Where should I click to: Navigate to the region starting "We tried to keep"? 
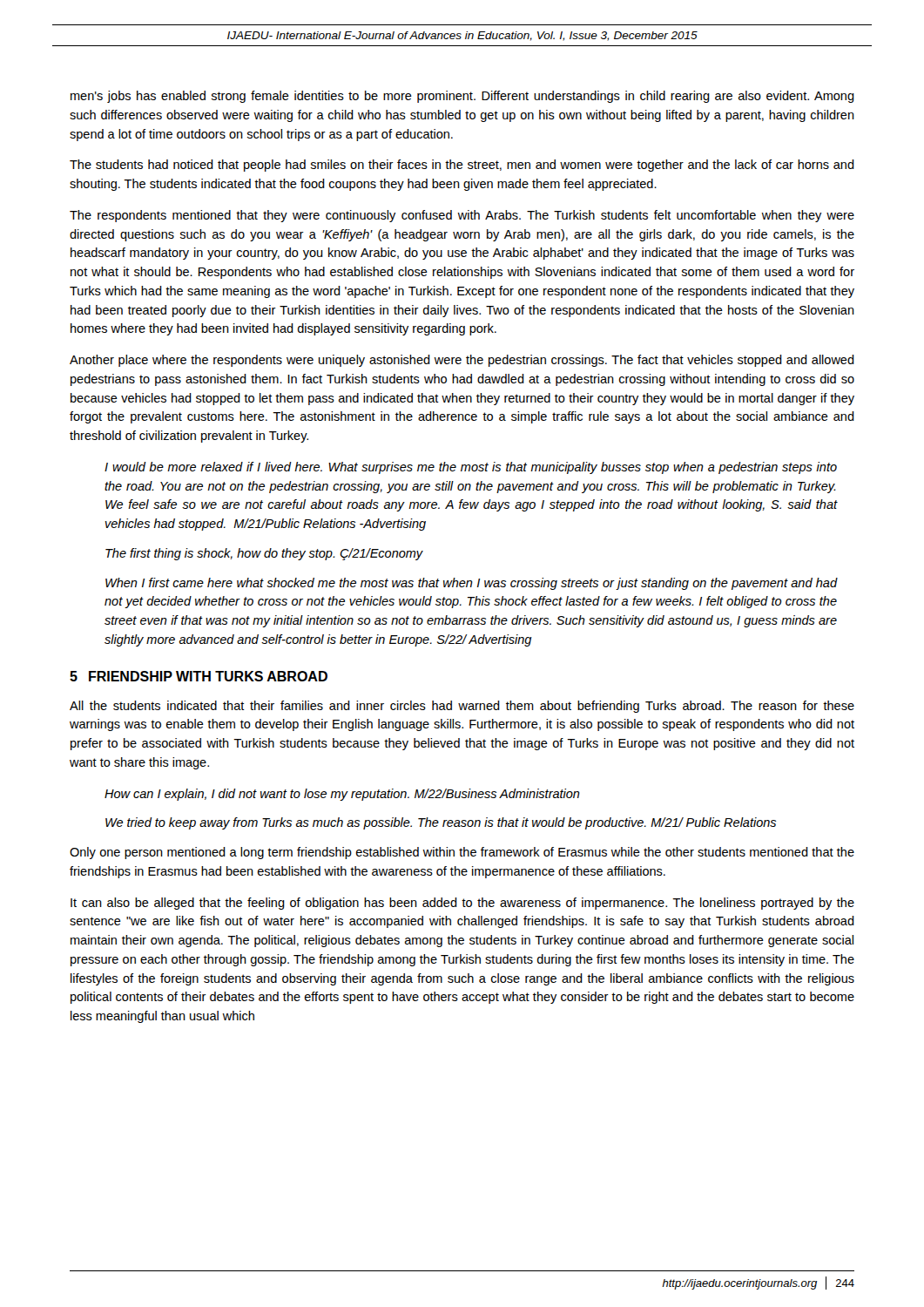click(x=440, y=823)
